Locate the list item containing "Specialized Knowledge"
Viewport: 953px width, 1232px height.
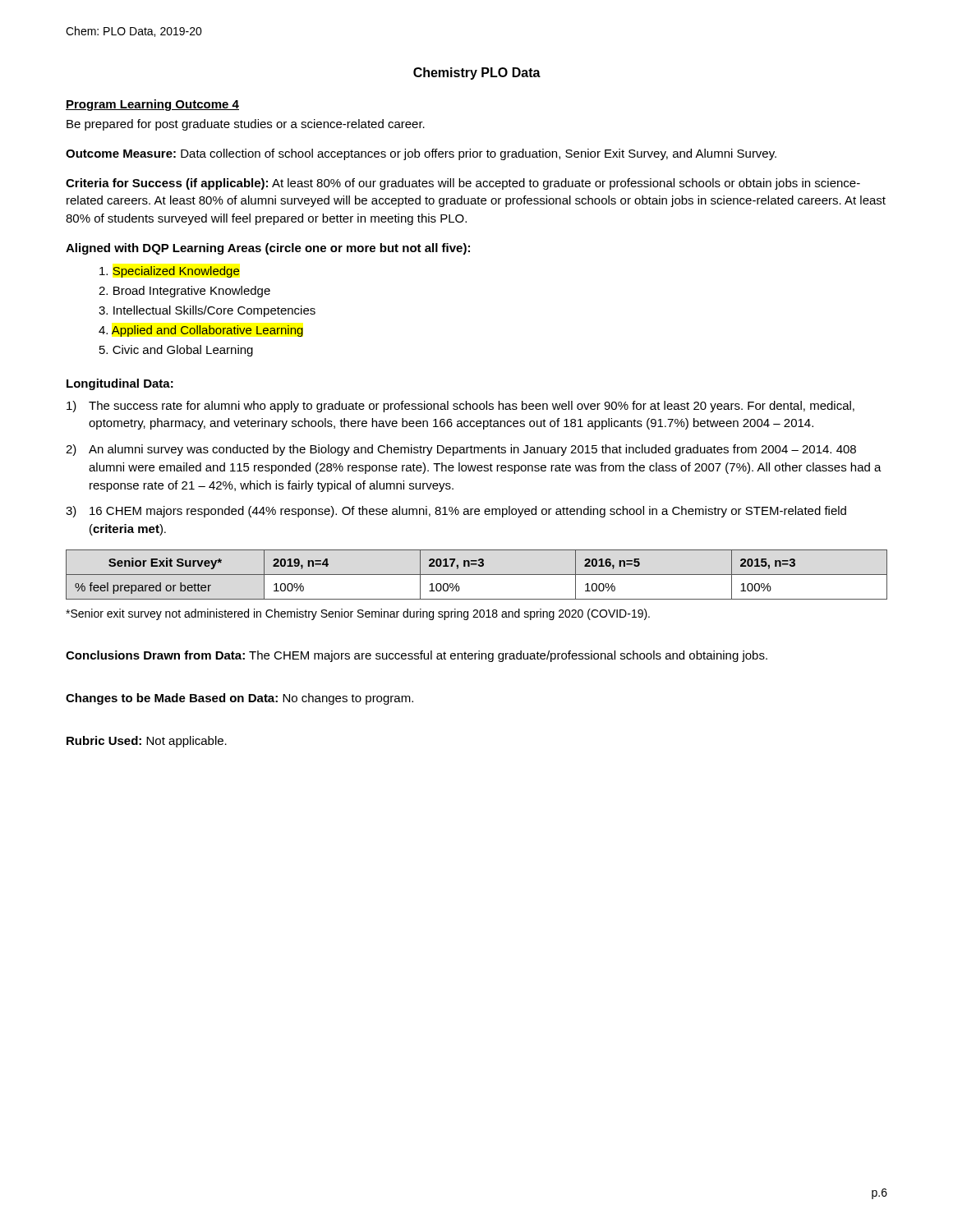(169, 270)
